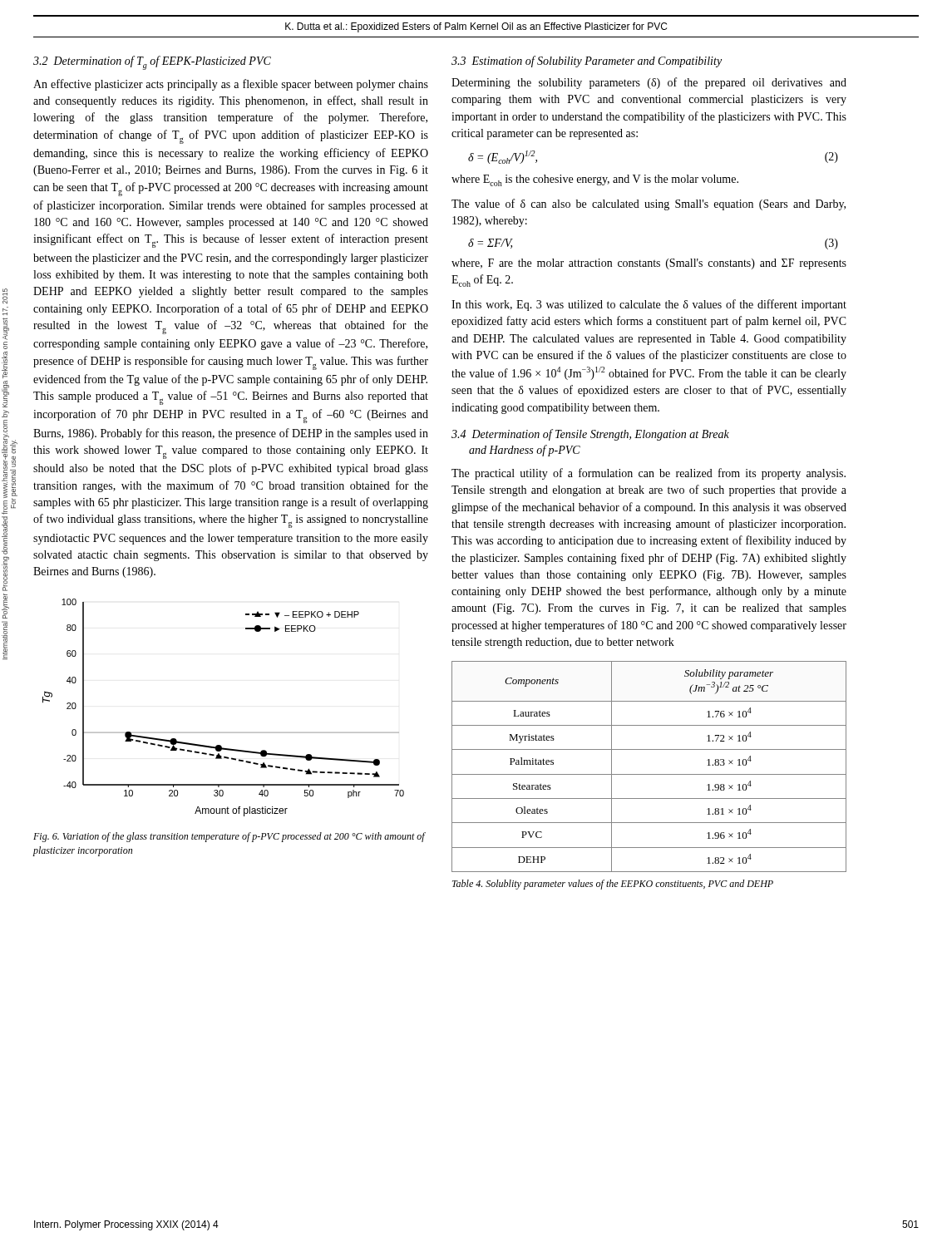Locate the caption that says "Table 4. Solublity parameter values of the"
Screen dimensions: 1247x952
click(612, 884)
